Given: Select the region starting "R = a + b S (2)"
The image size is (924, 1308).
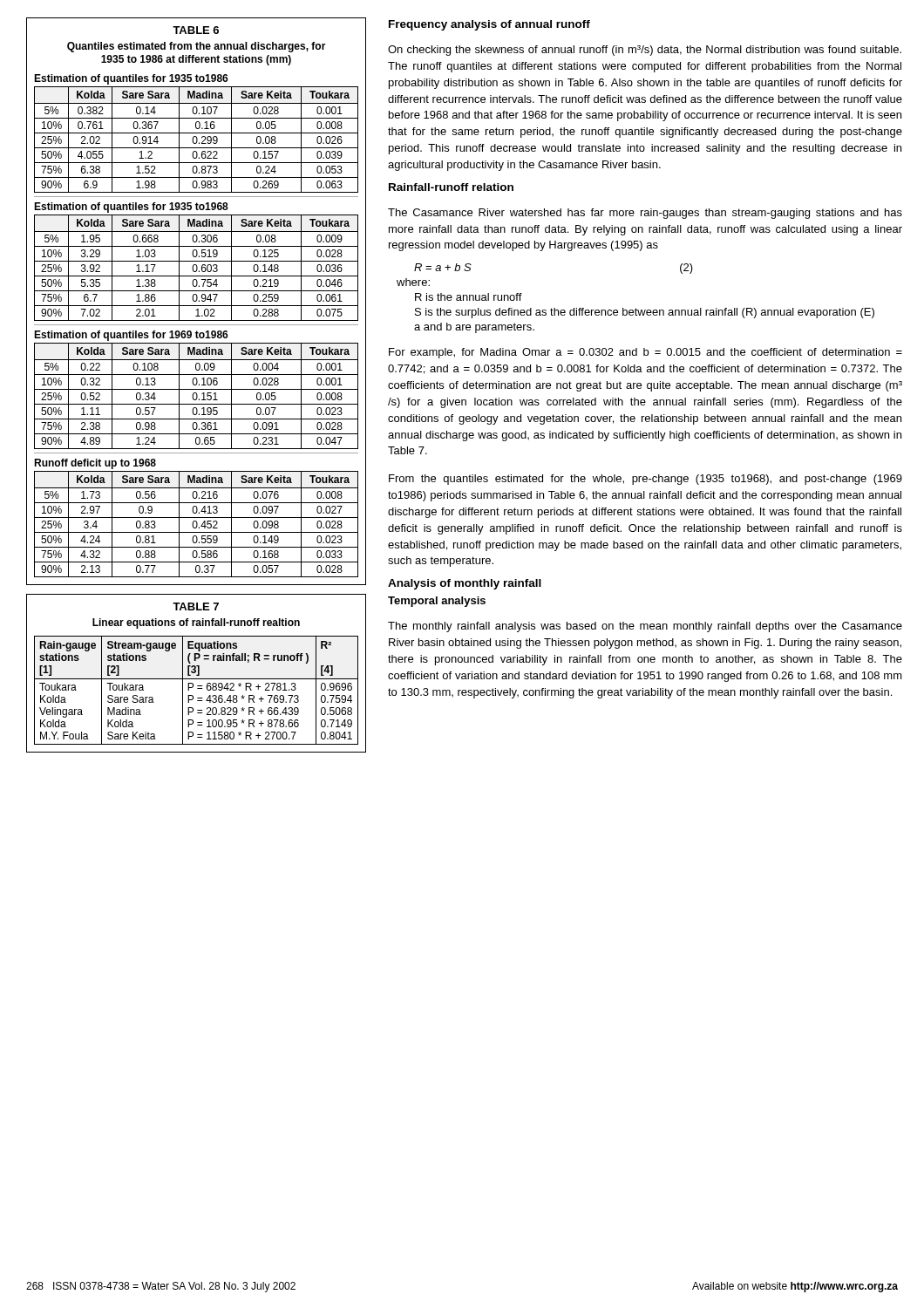Looking at the screenshot, I should click(438, 268).
